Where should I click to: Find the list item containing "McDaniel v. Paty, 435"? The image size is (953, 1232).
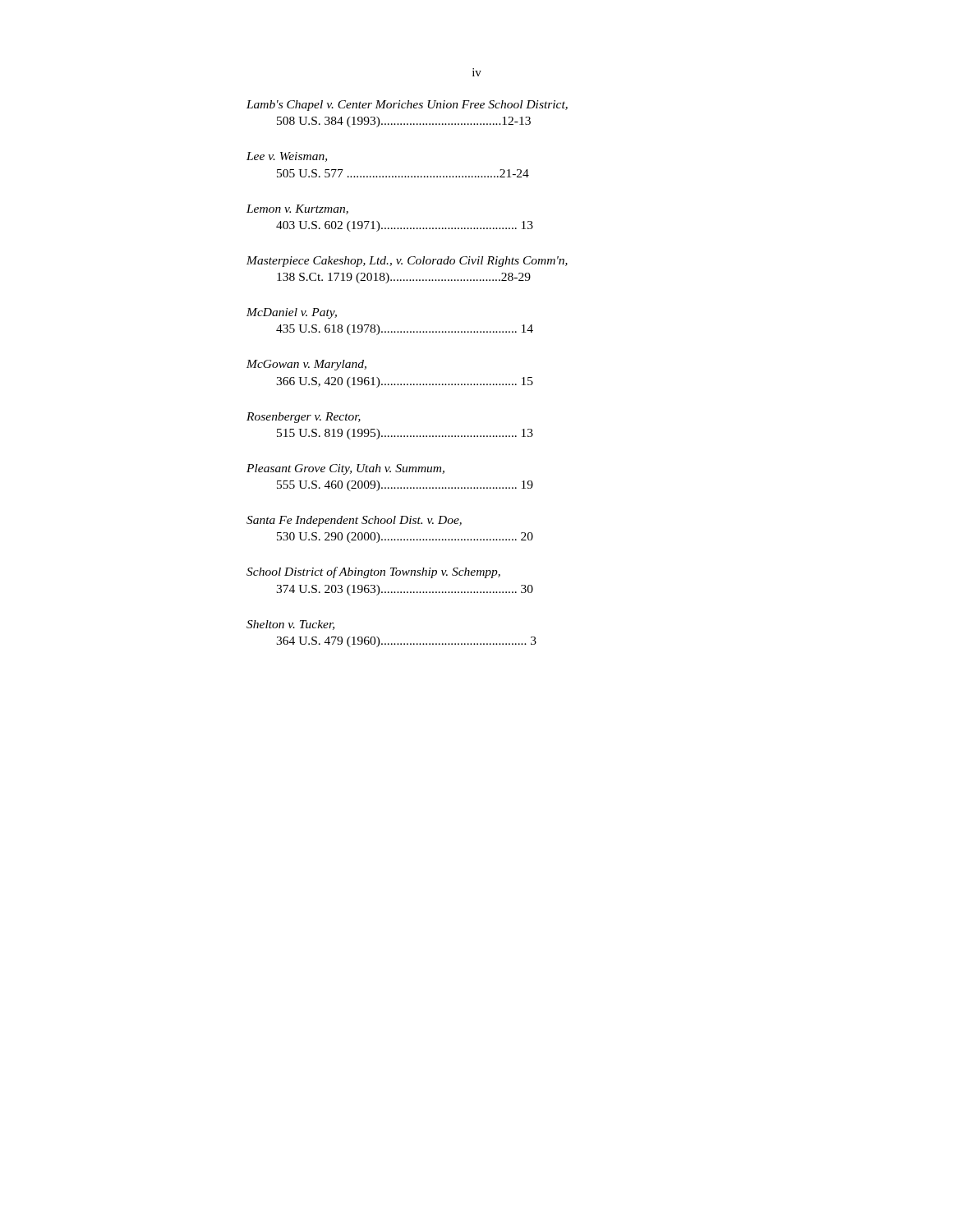click(x=292, y=313)
